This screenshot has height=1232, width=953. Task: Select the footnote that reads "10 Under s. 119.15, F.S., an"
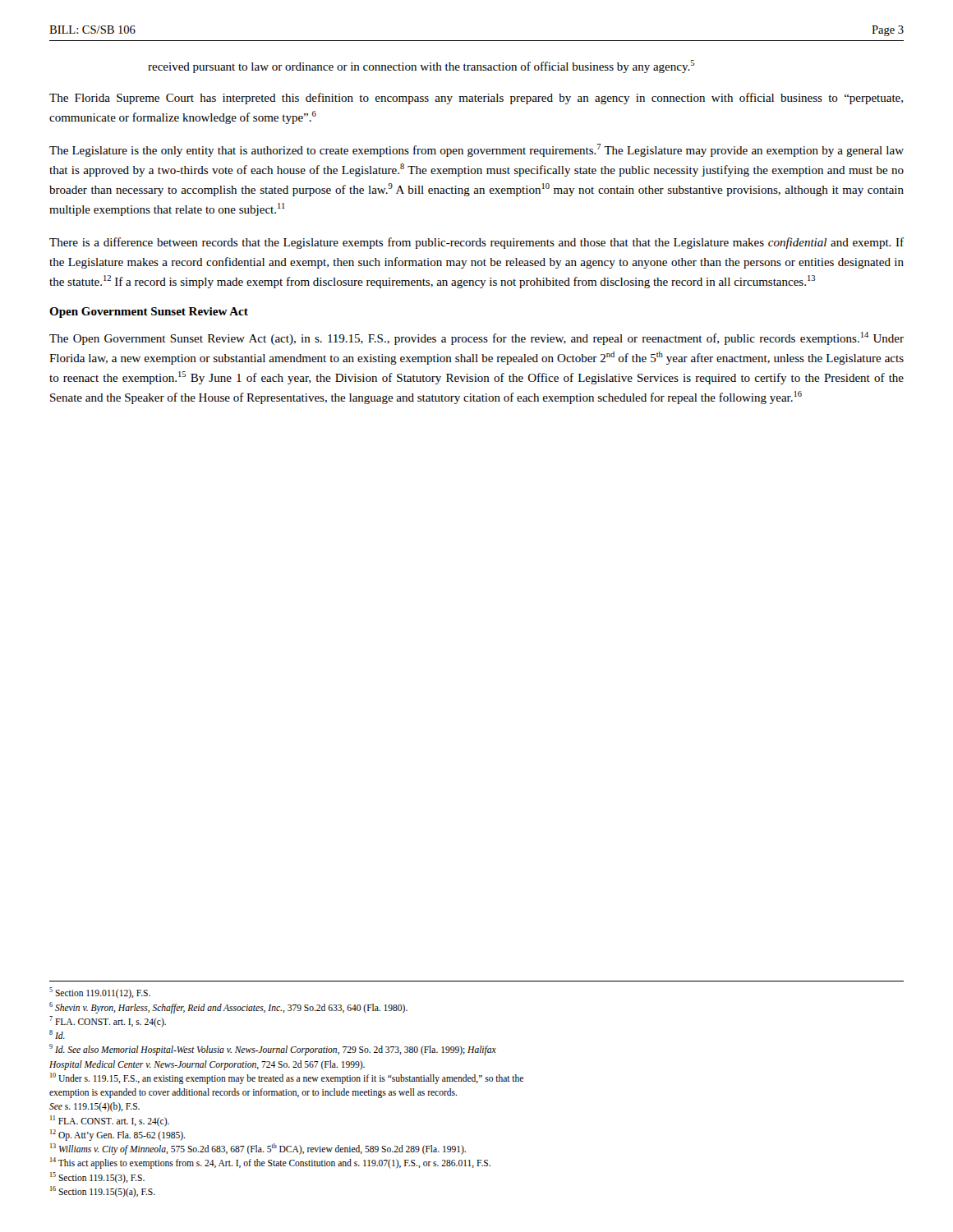pos(286,1092)
